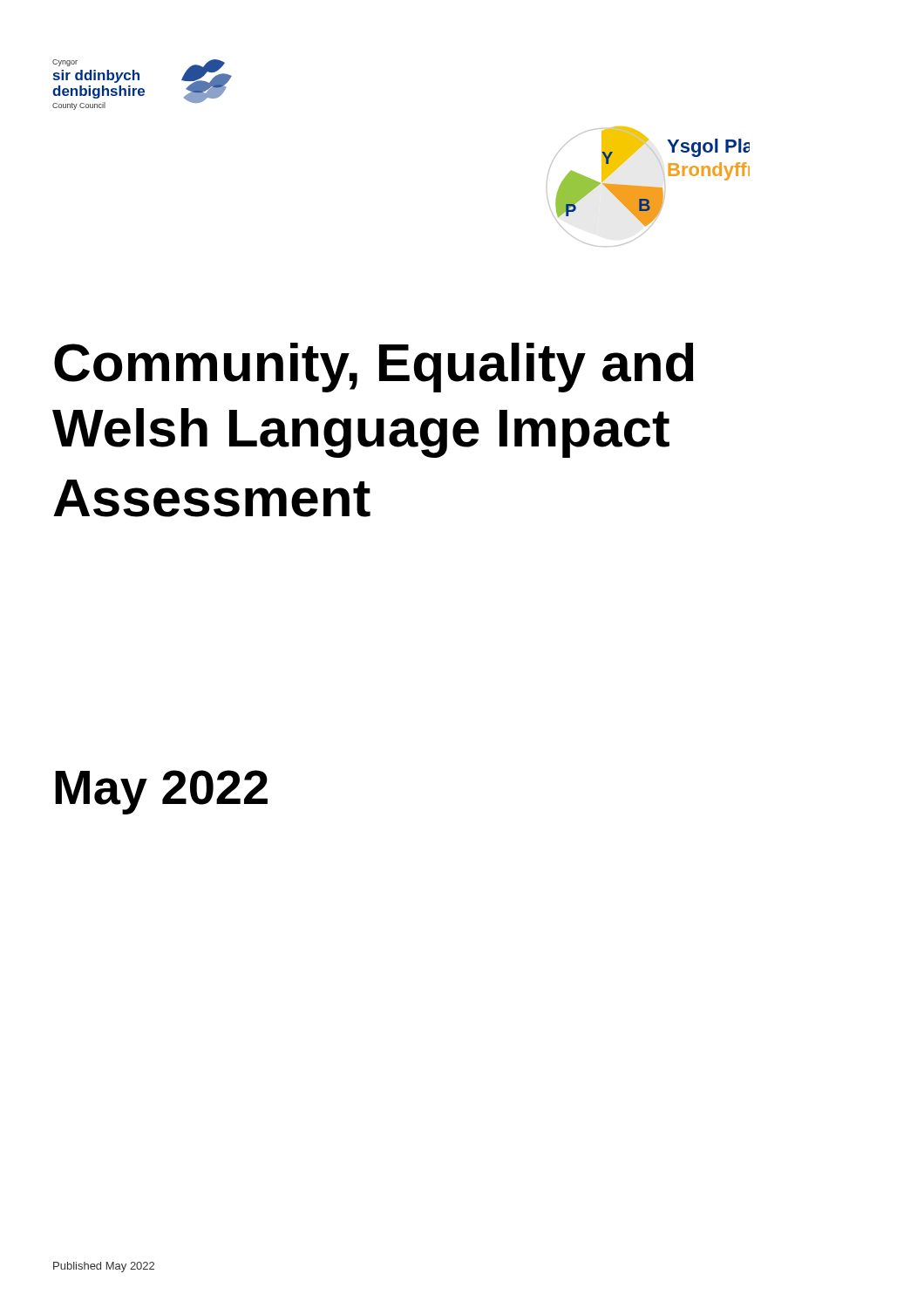Select the title that says "Welsh Language Impact"
The height and width of the screenshot is (1308, 924).
pos(427,428)
